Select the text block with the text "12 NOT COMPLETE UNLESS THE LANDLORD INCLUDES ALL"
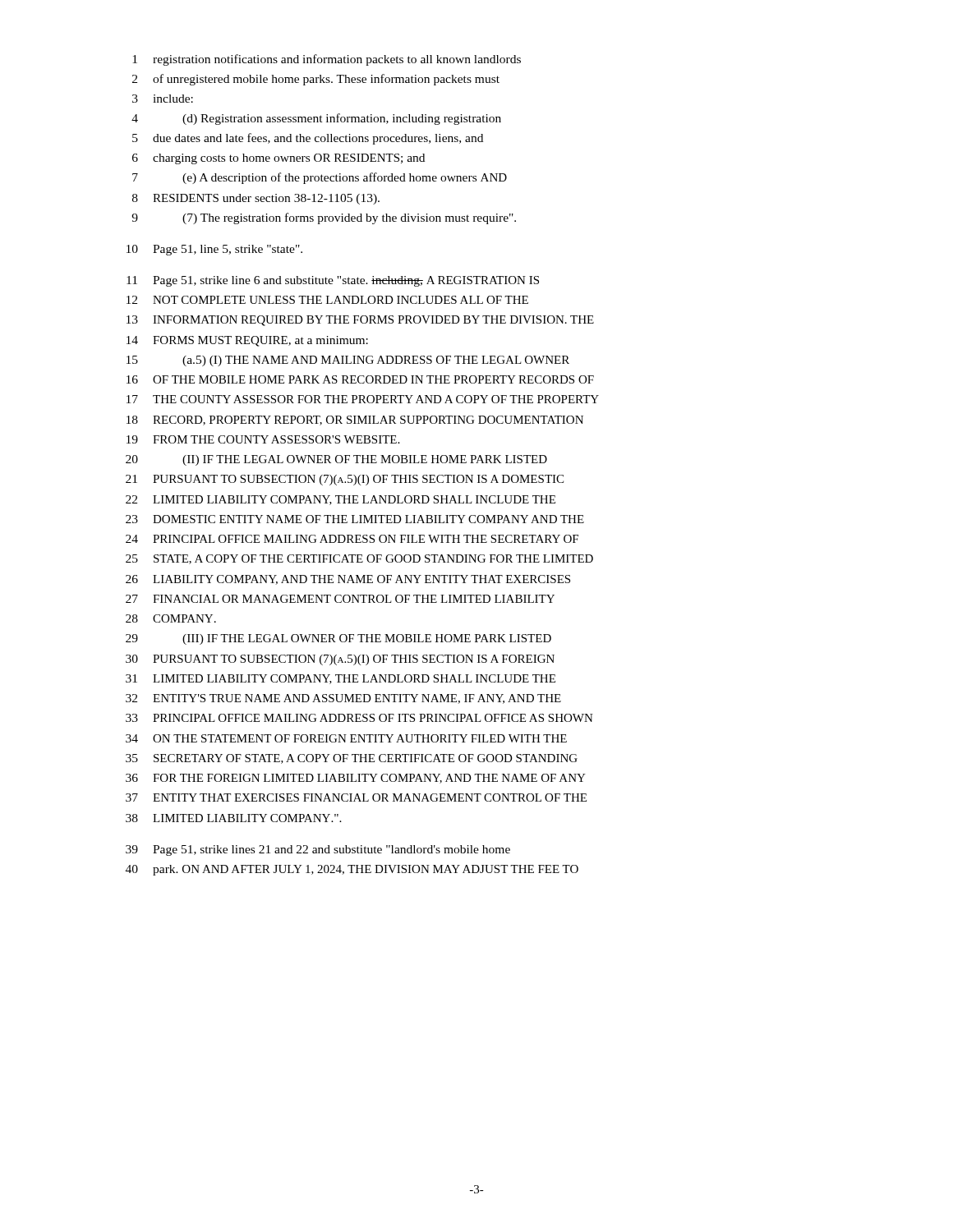 coord(468,300)
